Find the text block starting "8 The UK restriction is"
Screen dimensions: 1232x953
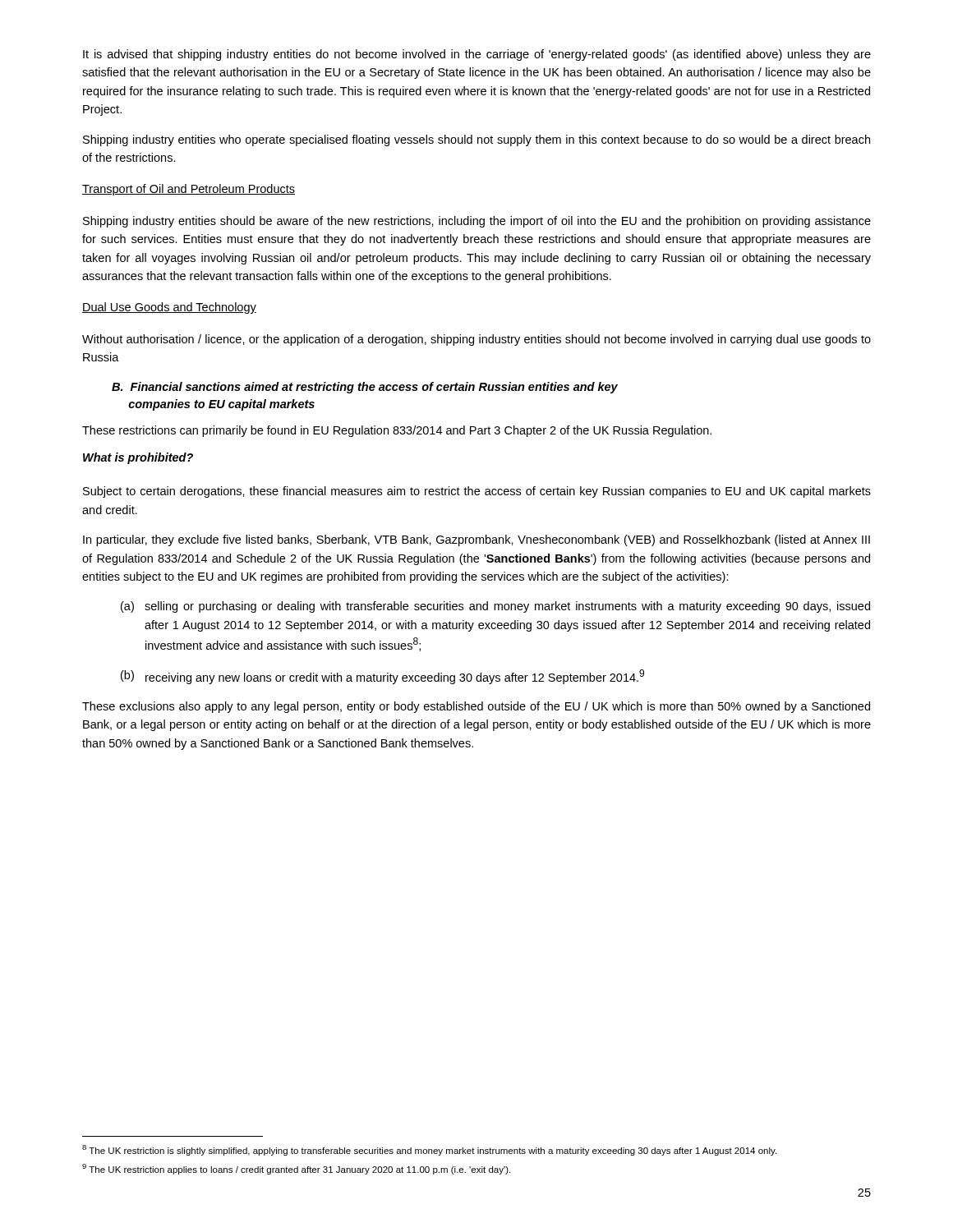(x=430, y=1149)
